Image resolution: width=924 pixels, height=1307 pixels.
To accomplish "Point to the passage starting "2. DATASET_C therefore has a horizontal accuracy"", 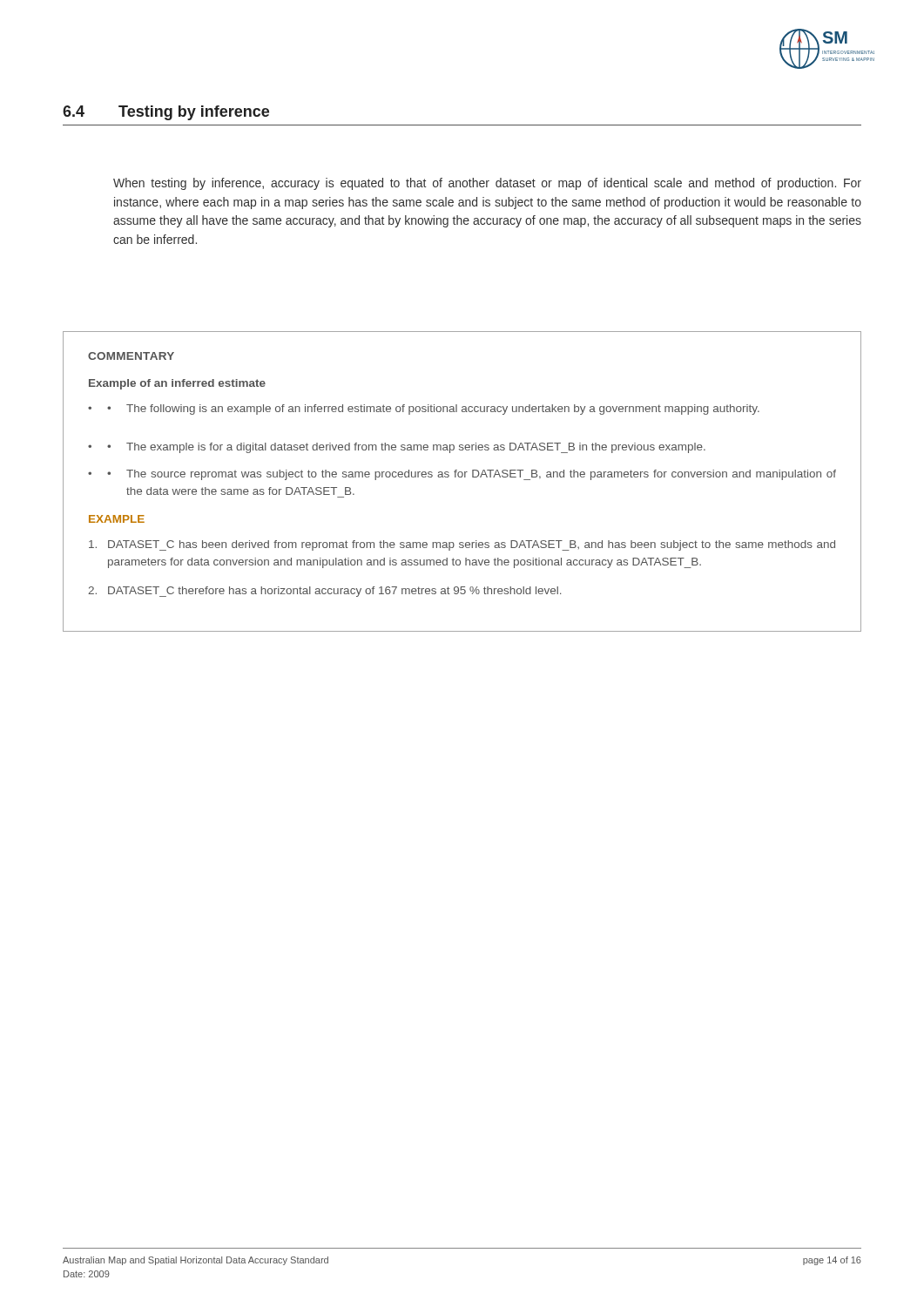I will (x=325, y=590).
